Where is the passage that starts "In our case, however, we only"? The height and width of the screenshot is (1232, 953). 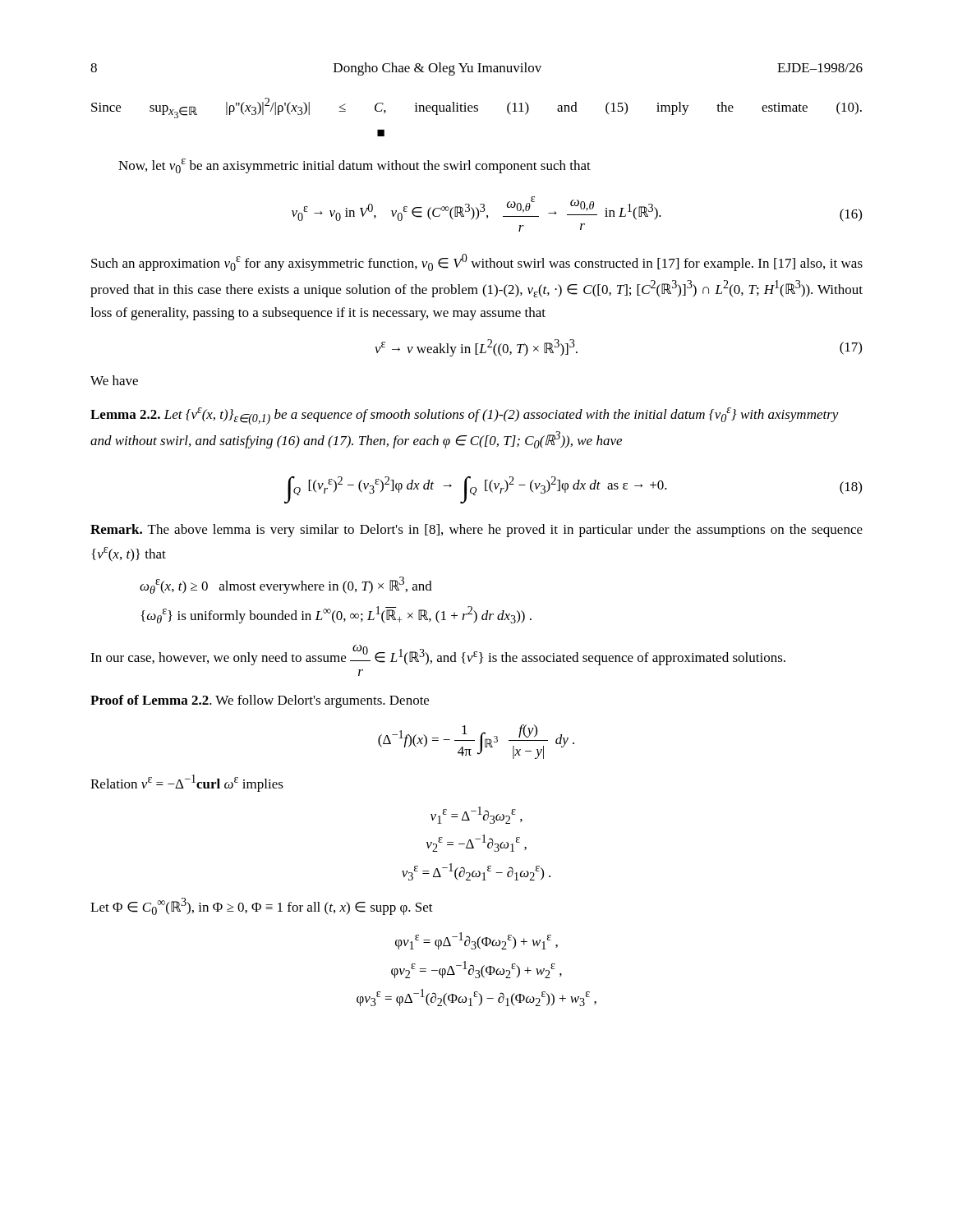tap(476, 659)
